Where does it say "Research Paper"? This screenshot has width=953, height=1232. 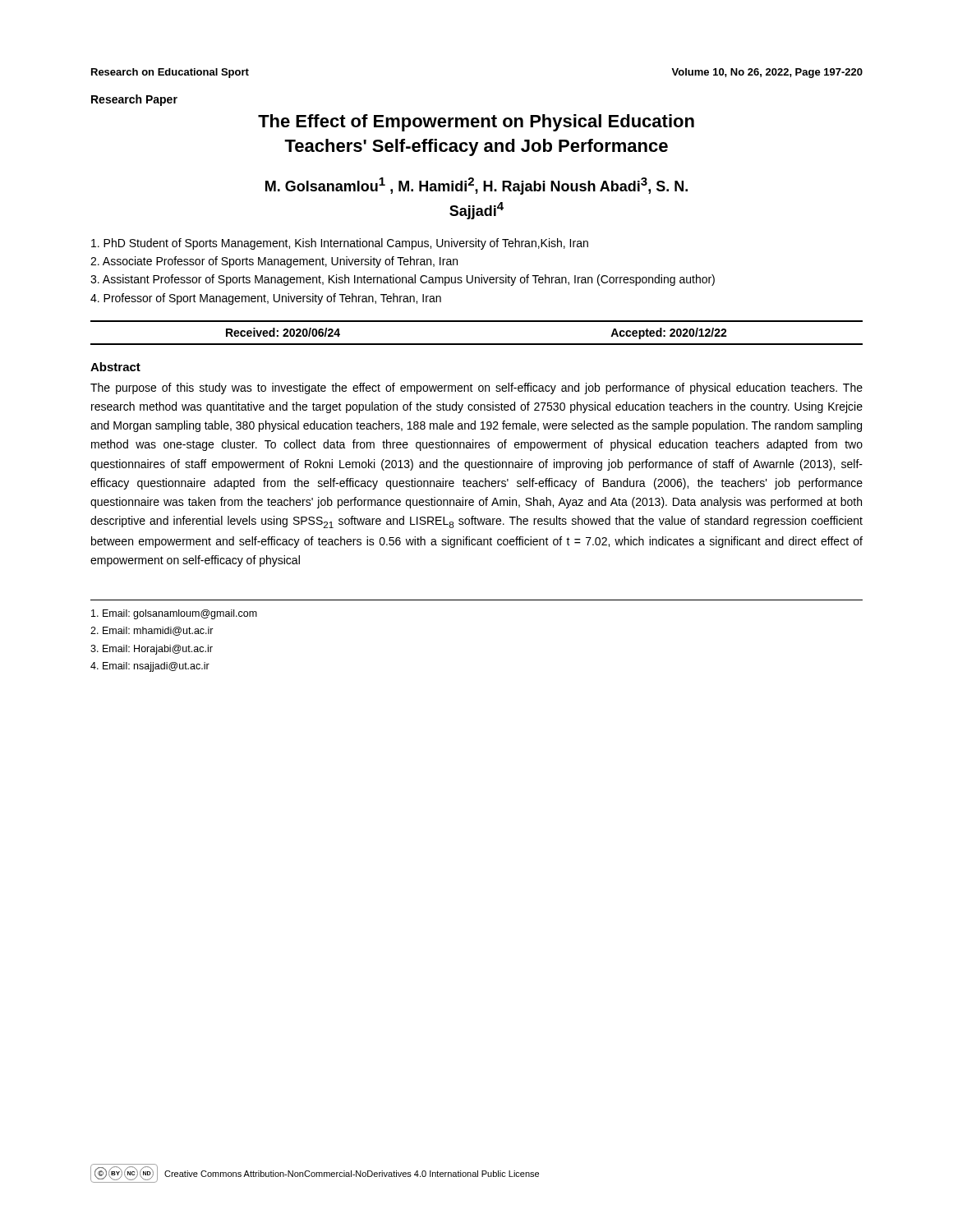(x=134, y=99)
